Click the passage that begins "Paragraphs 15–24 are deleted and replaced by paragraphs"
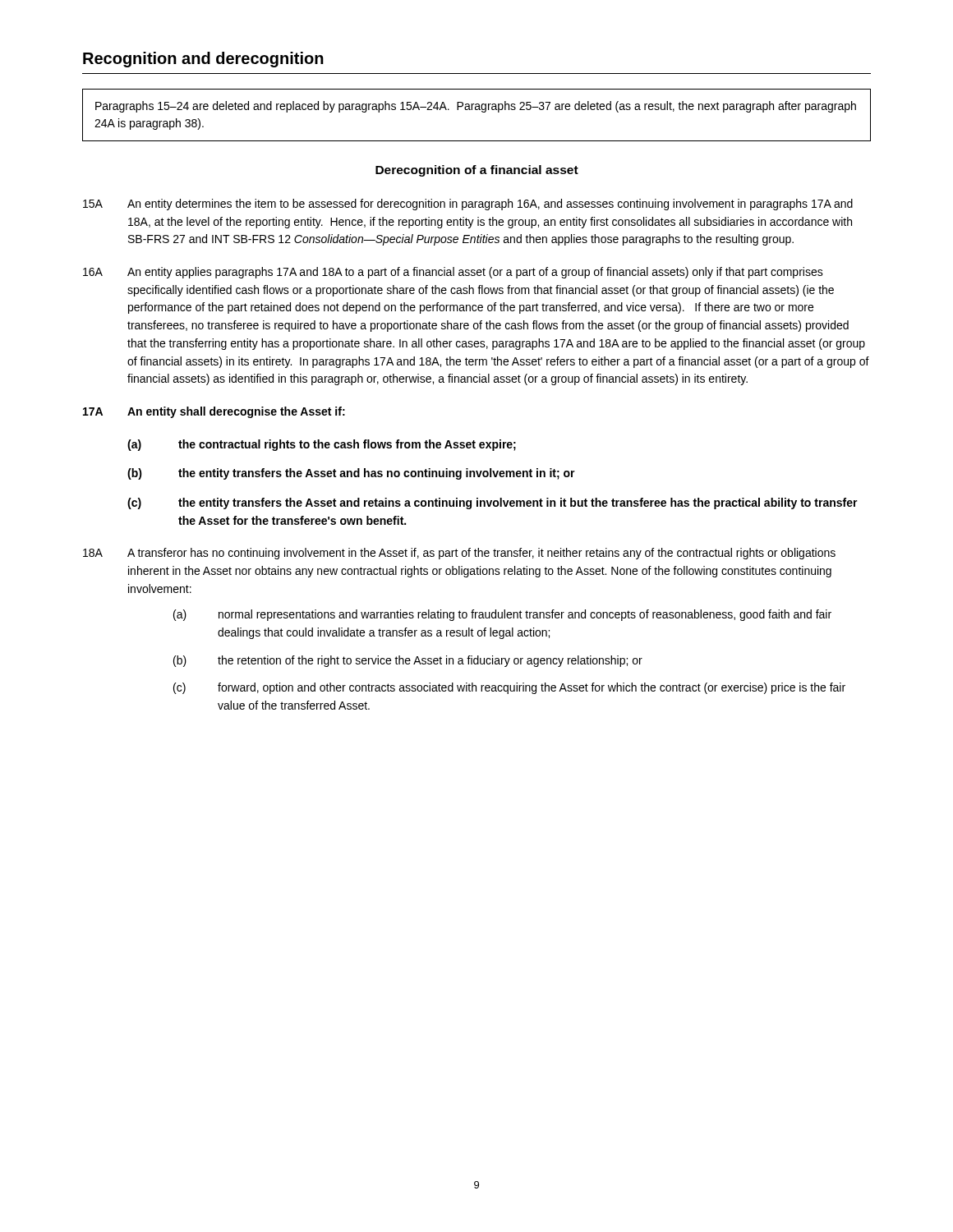 point(476,115)
